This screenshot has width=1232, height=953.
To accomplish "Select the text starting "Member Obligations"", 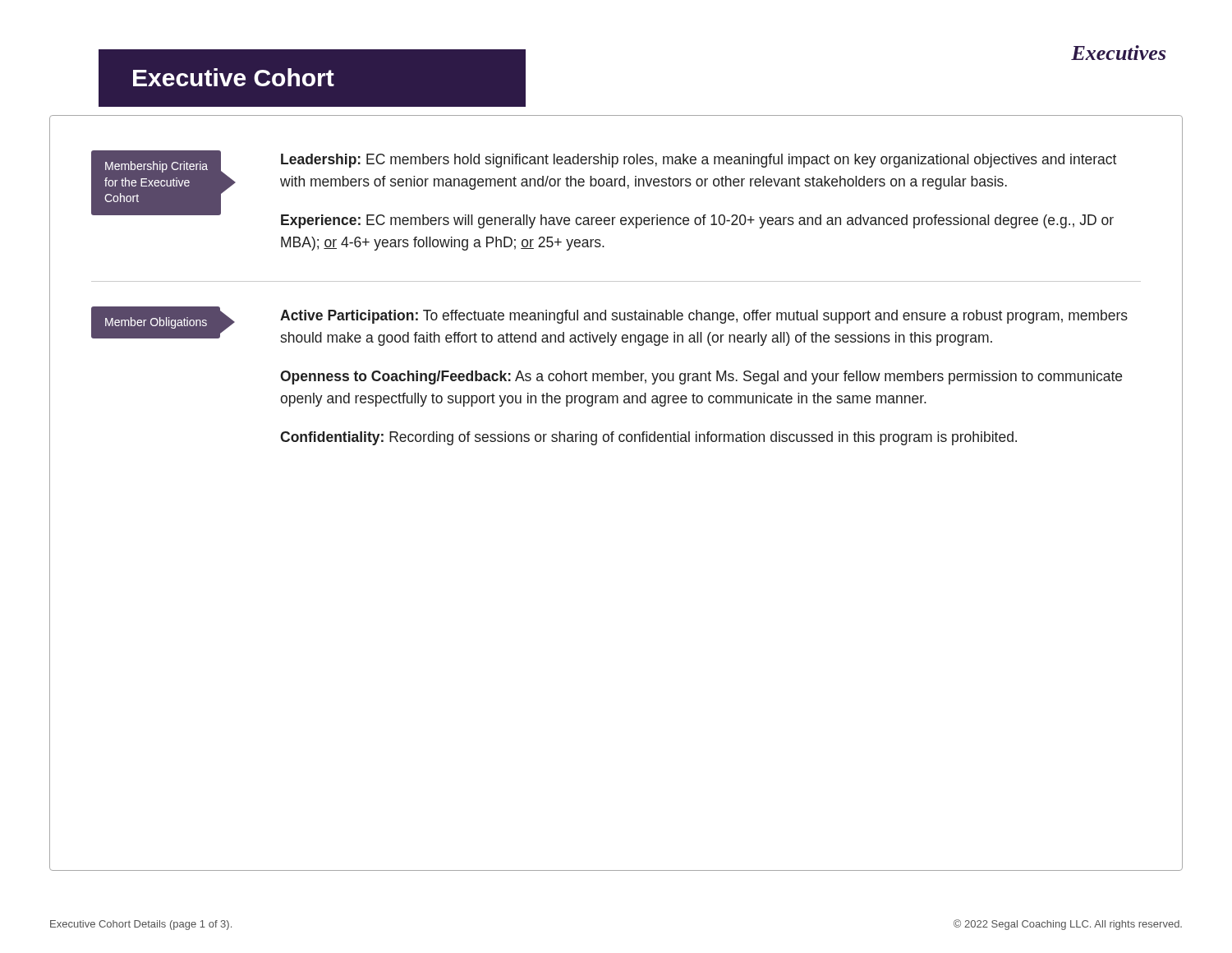I will [x=156, y=322].
